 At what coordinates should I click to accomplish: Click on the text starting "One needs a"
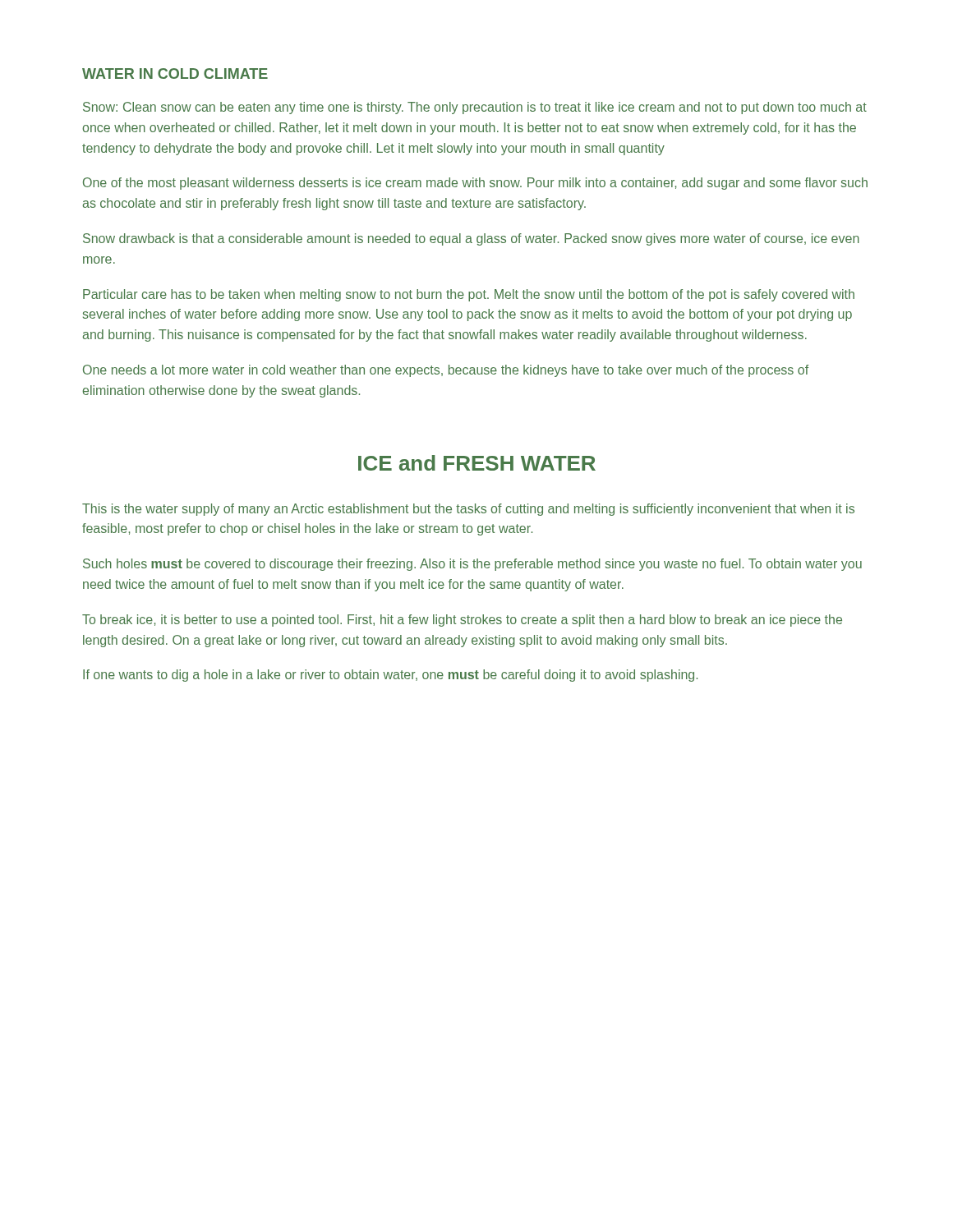tap(445, 380)
